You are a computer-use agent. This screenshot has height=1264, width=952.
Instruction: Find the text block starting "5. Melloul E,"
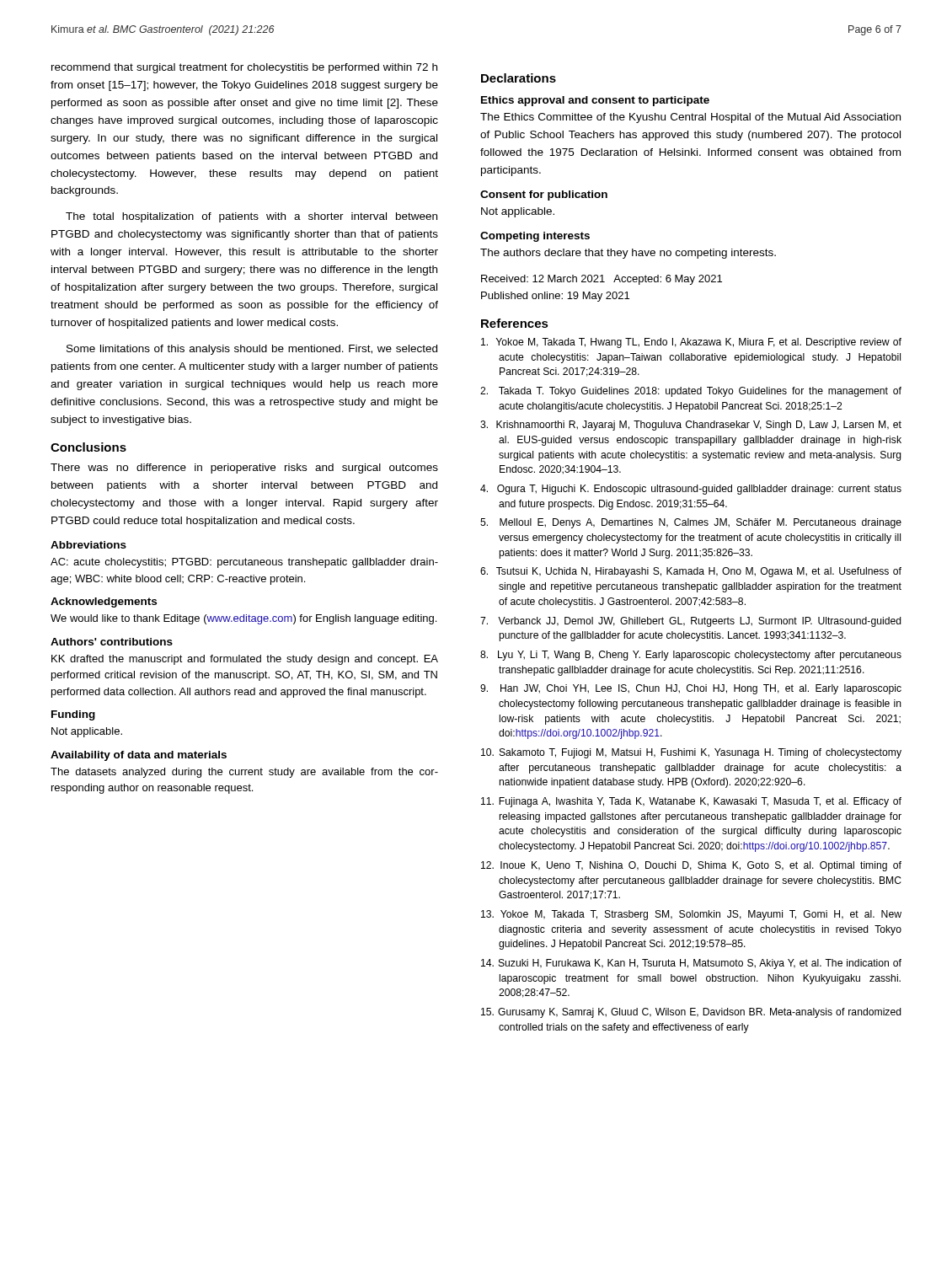click(x=691, y=538)
